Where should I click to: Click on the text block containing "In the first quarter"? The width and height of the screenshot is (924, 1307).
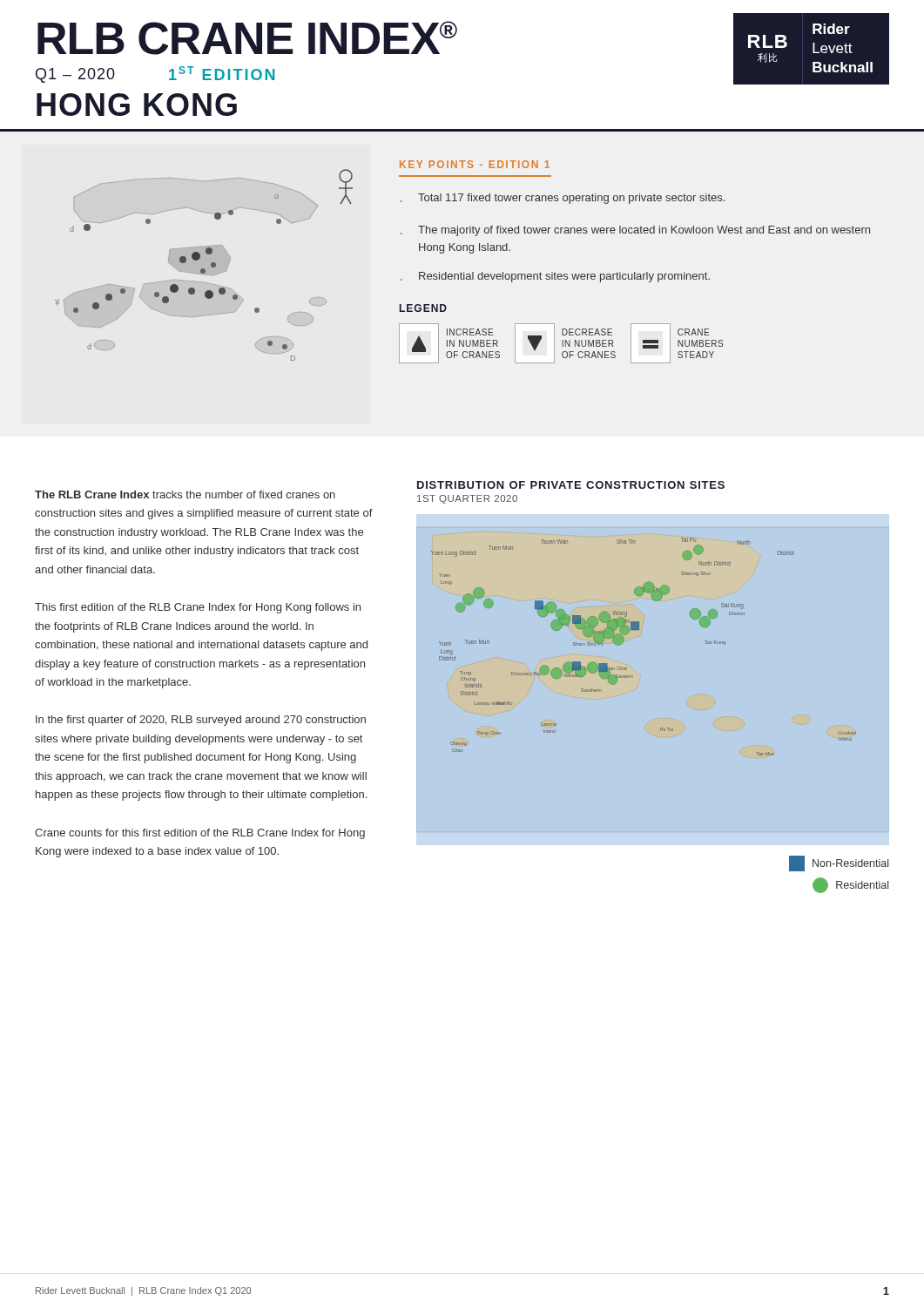[x=201, y=757]
